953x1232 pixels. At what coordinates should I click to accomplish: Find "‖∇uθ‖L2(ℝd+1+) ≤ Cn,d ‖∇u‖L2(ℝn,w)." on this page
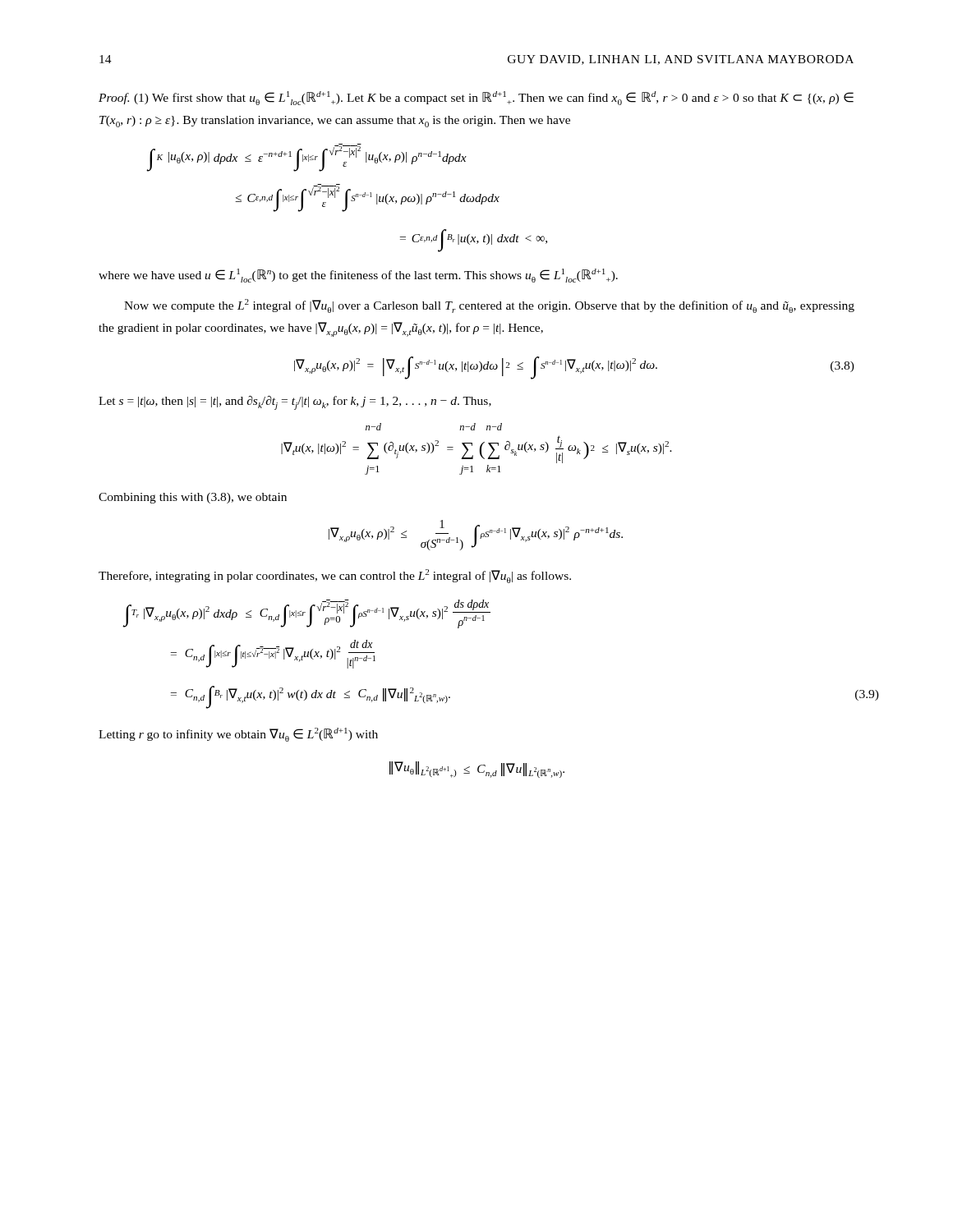pyautogui.click(x=476, y=769)
